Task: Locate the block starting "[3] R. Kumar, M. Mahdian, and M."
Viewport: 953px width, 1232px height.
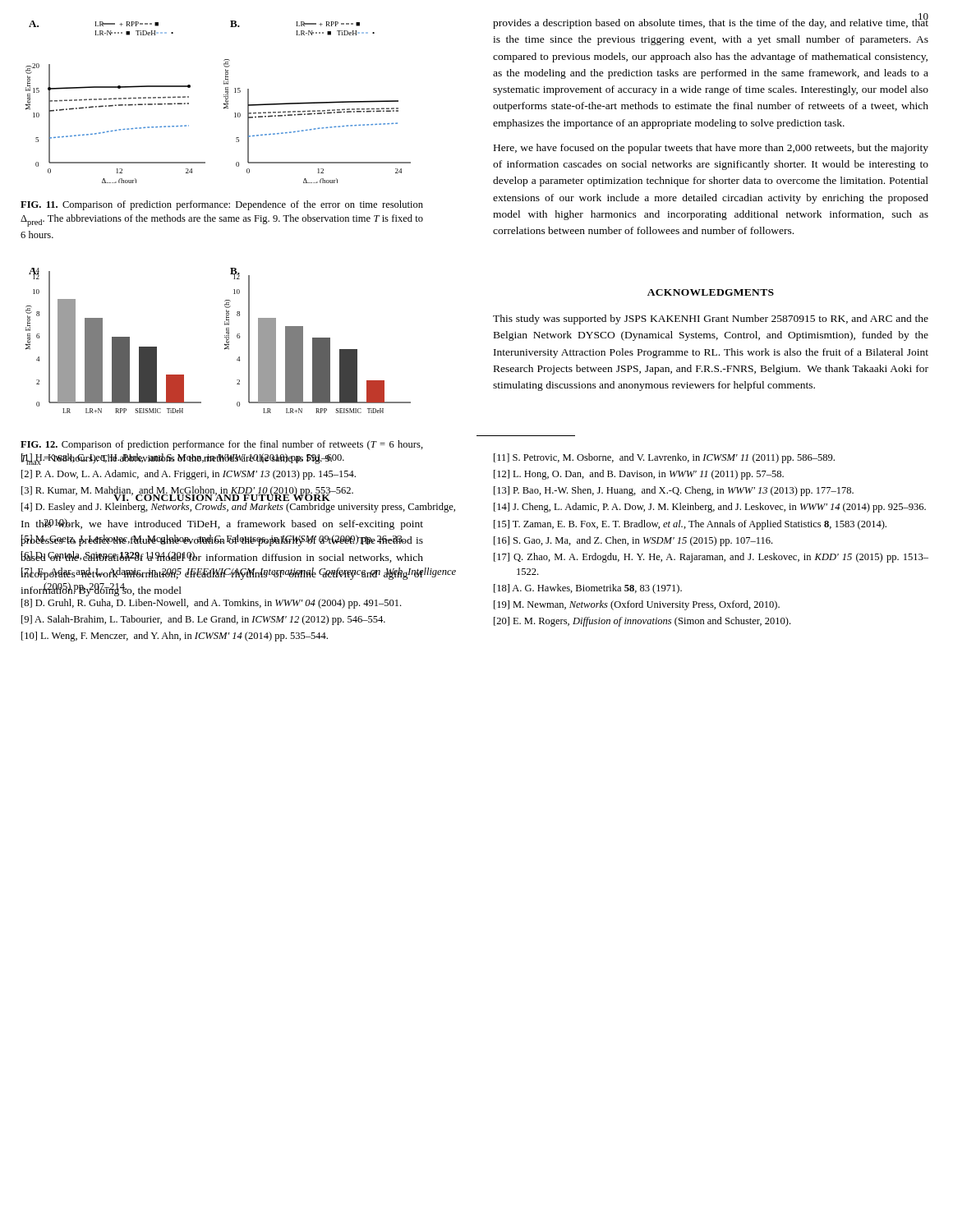Action: click(x=187, y=491)
